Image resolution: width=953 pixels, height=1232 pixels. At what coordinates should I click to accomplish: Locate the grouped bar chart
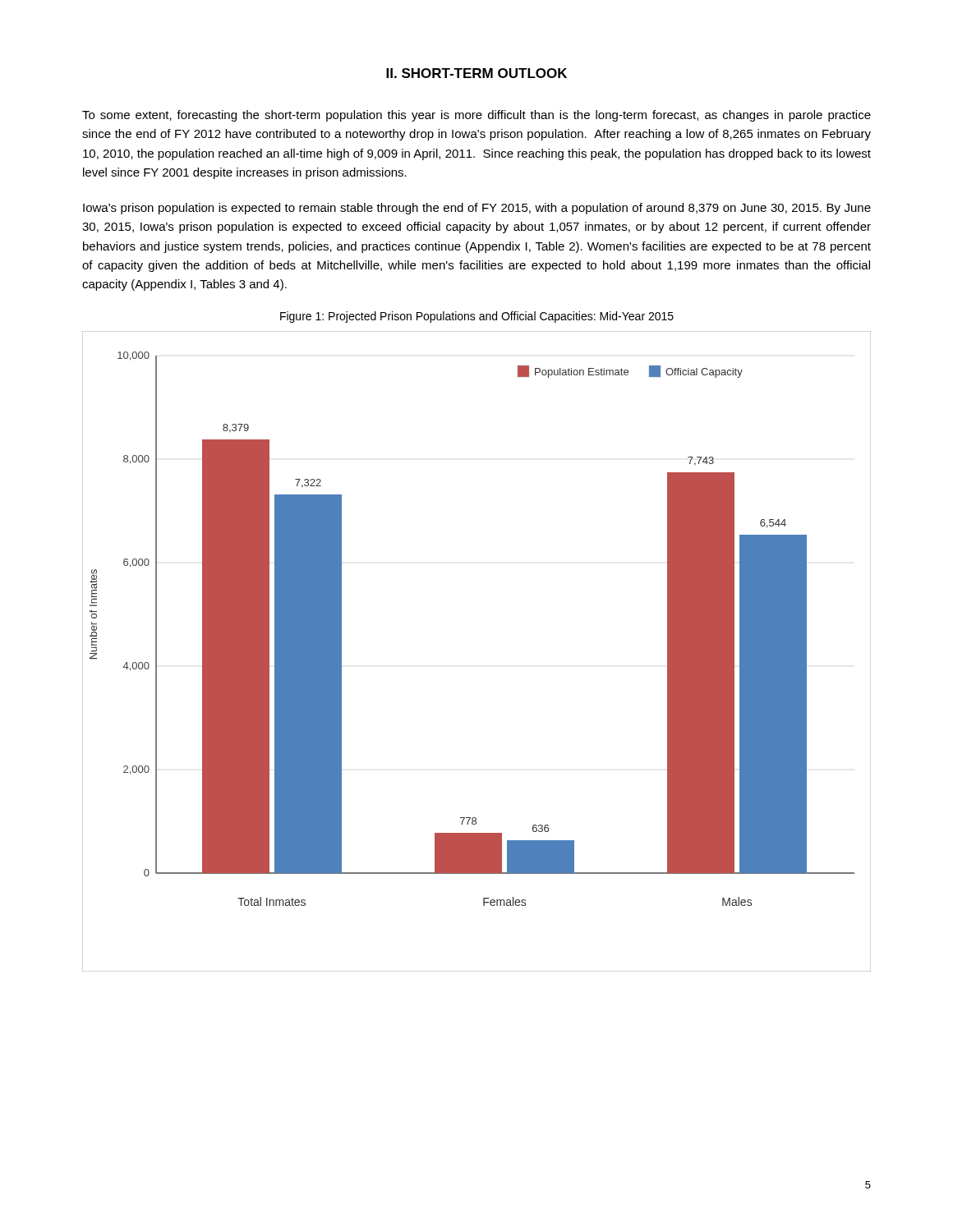pos(476,653)
